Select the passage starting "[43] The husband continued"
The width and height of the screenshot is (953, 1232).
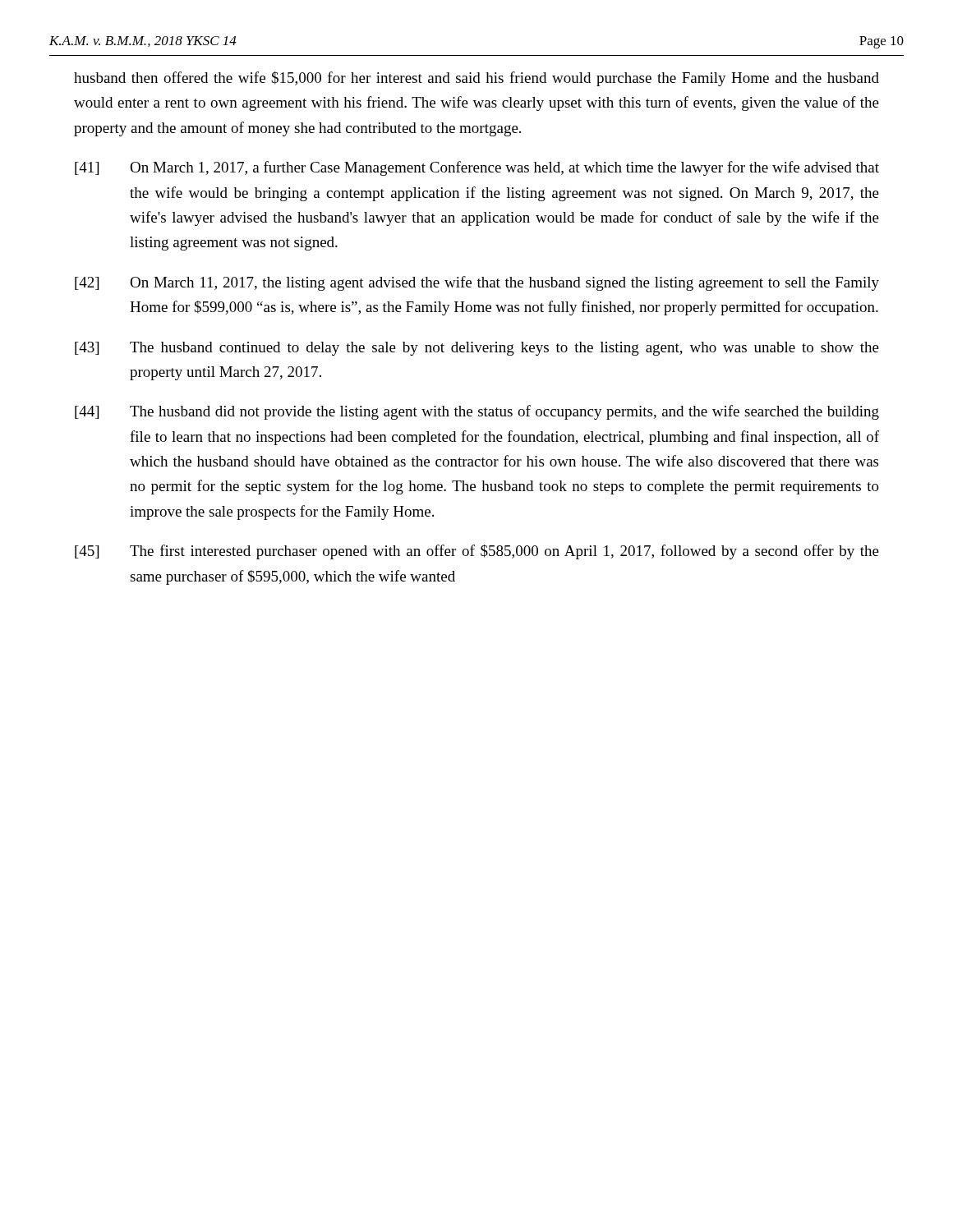(x=476, y=360)
